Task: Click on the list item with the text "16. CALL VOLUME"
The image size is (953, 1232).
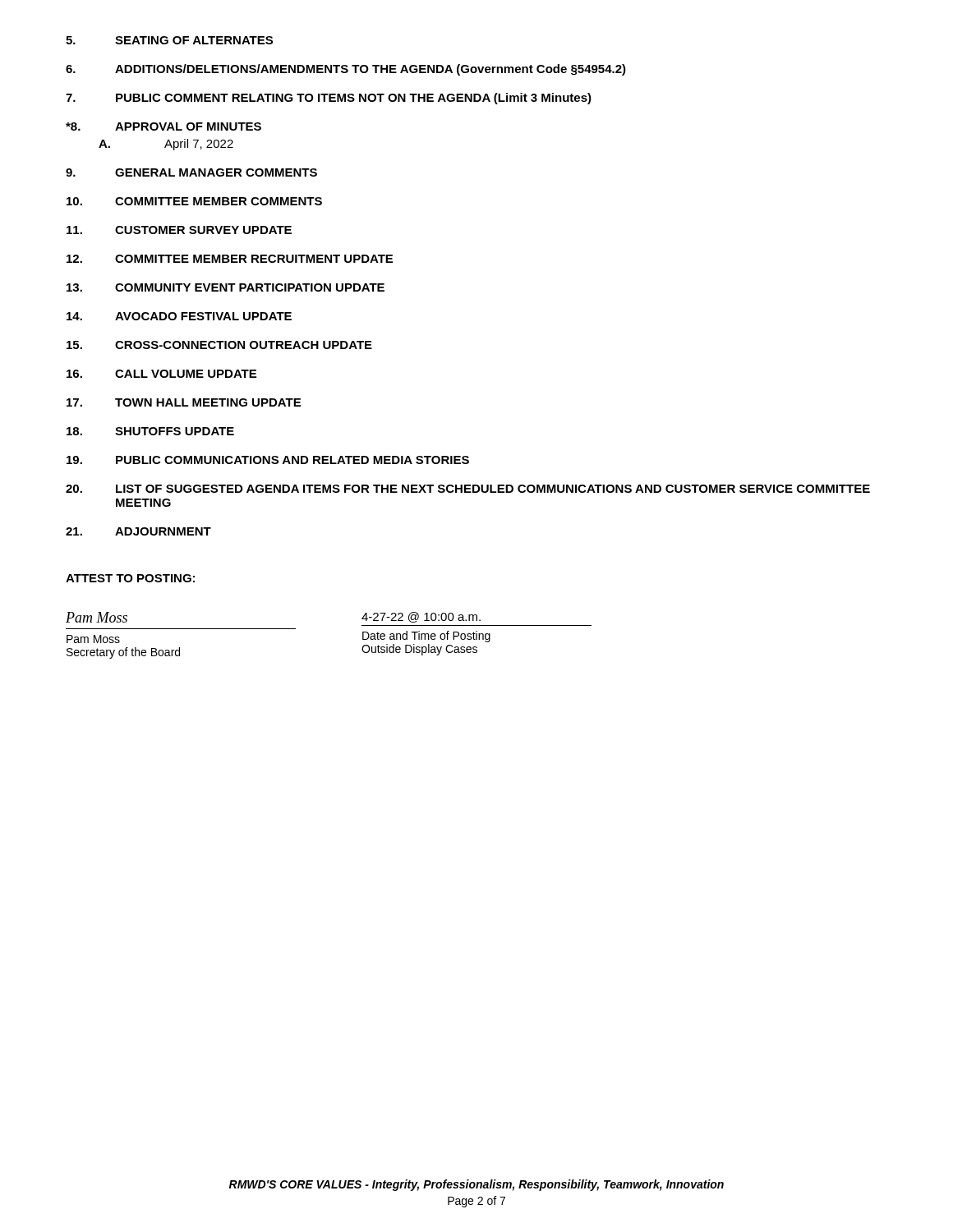Action: coord(161,373)
